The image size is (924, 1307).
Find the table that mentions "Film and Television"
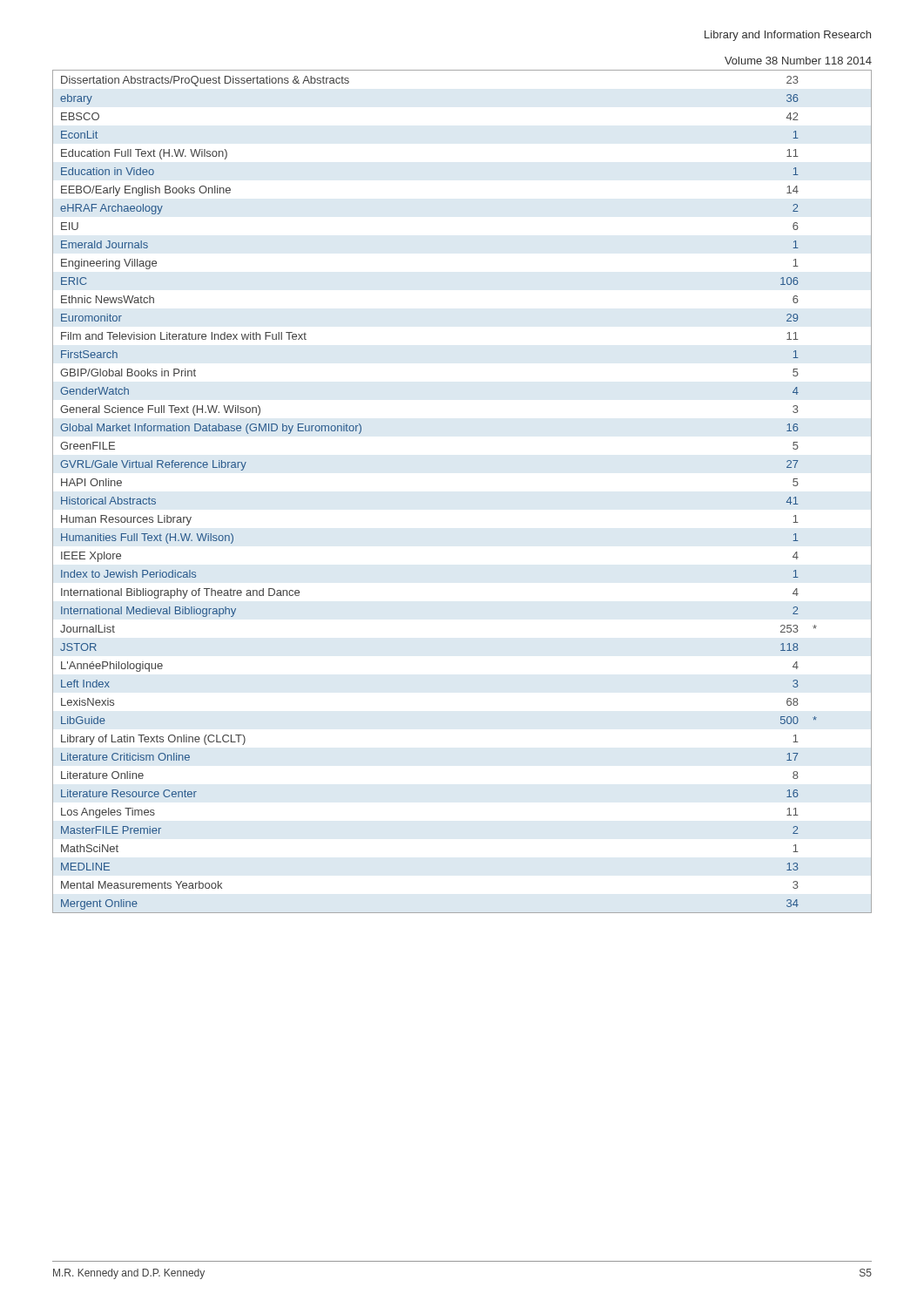tap(462, 491)
